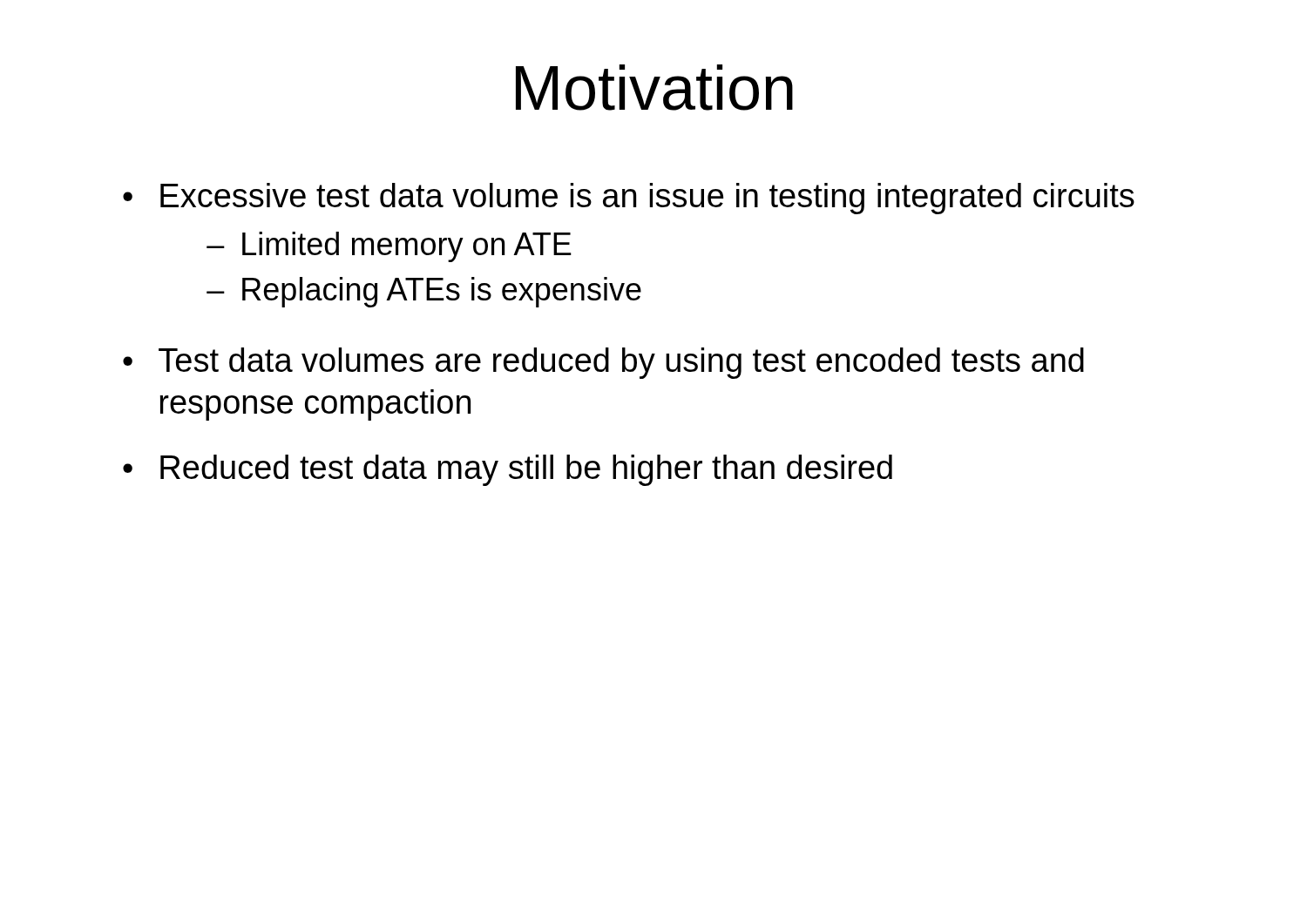Locate the block of text that opens with "• Test data volumes are reduced"

tap(671, 382)
